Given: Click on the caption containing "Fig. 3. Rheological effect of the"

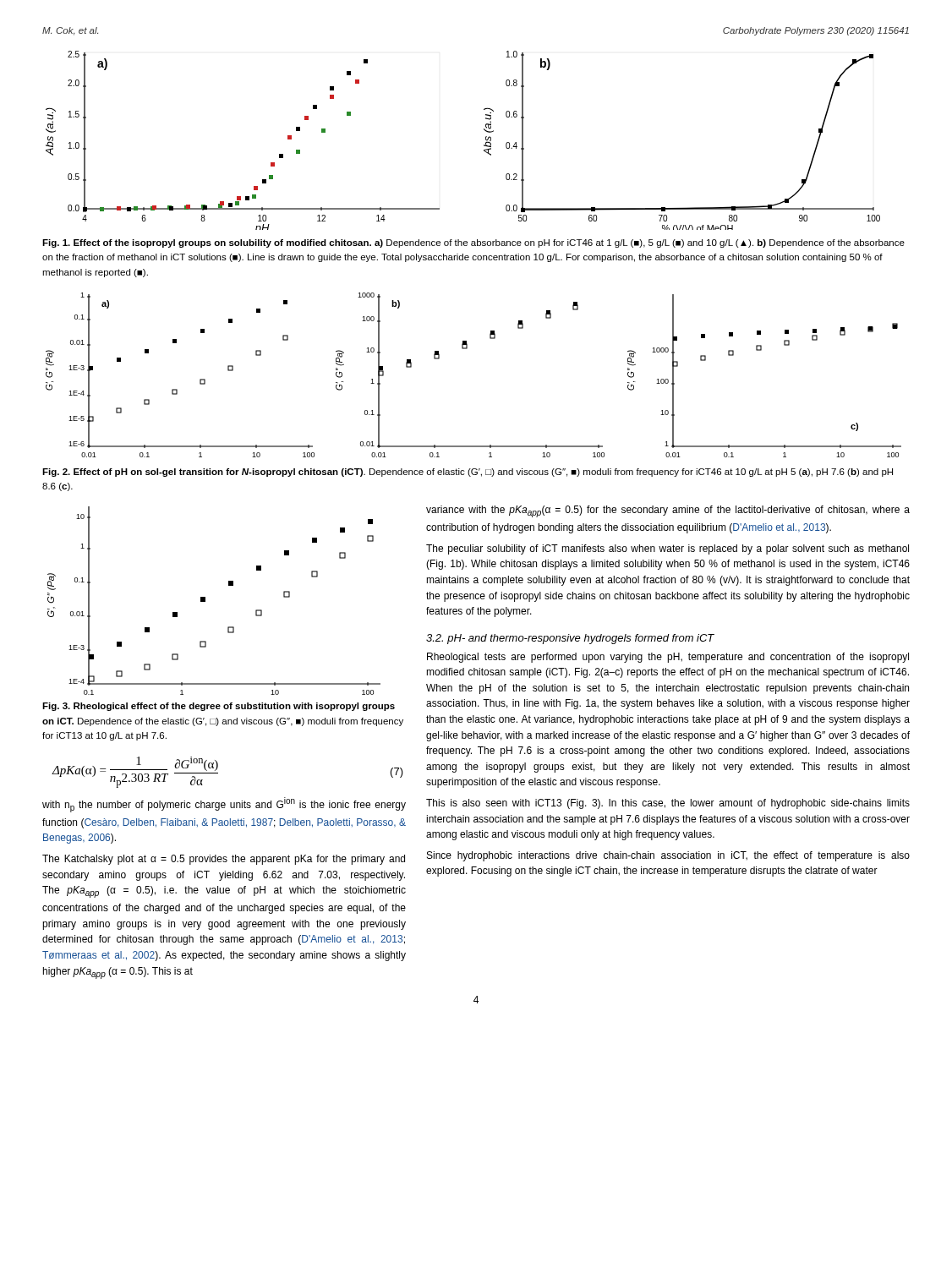Looking at the screenshot, I should (223, 721).
